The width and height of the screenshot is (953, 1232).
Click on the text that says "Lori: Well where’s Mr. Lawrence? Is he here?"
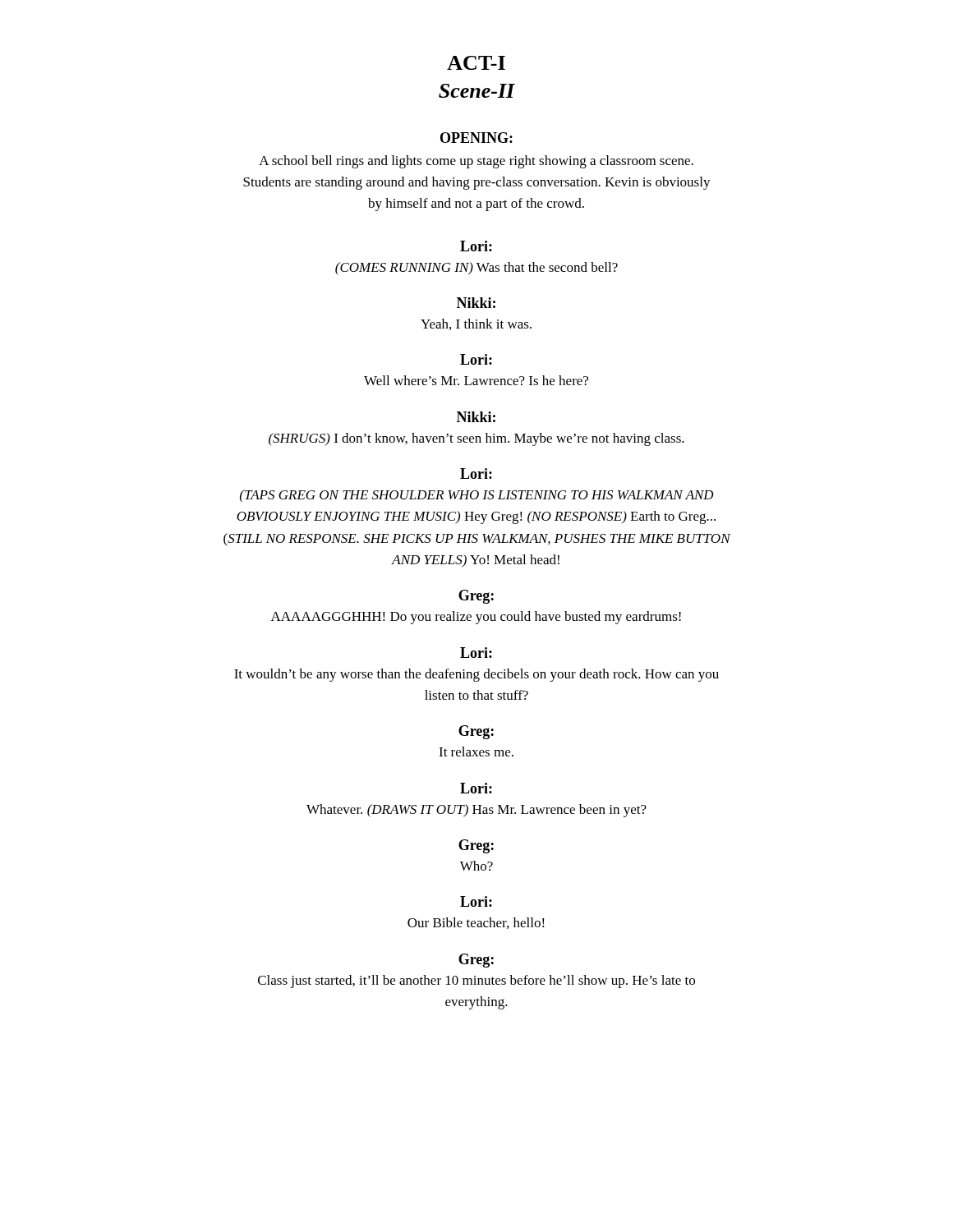pyautogui.click(x=476, y=372)
